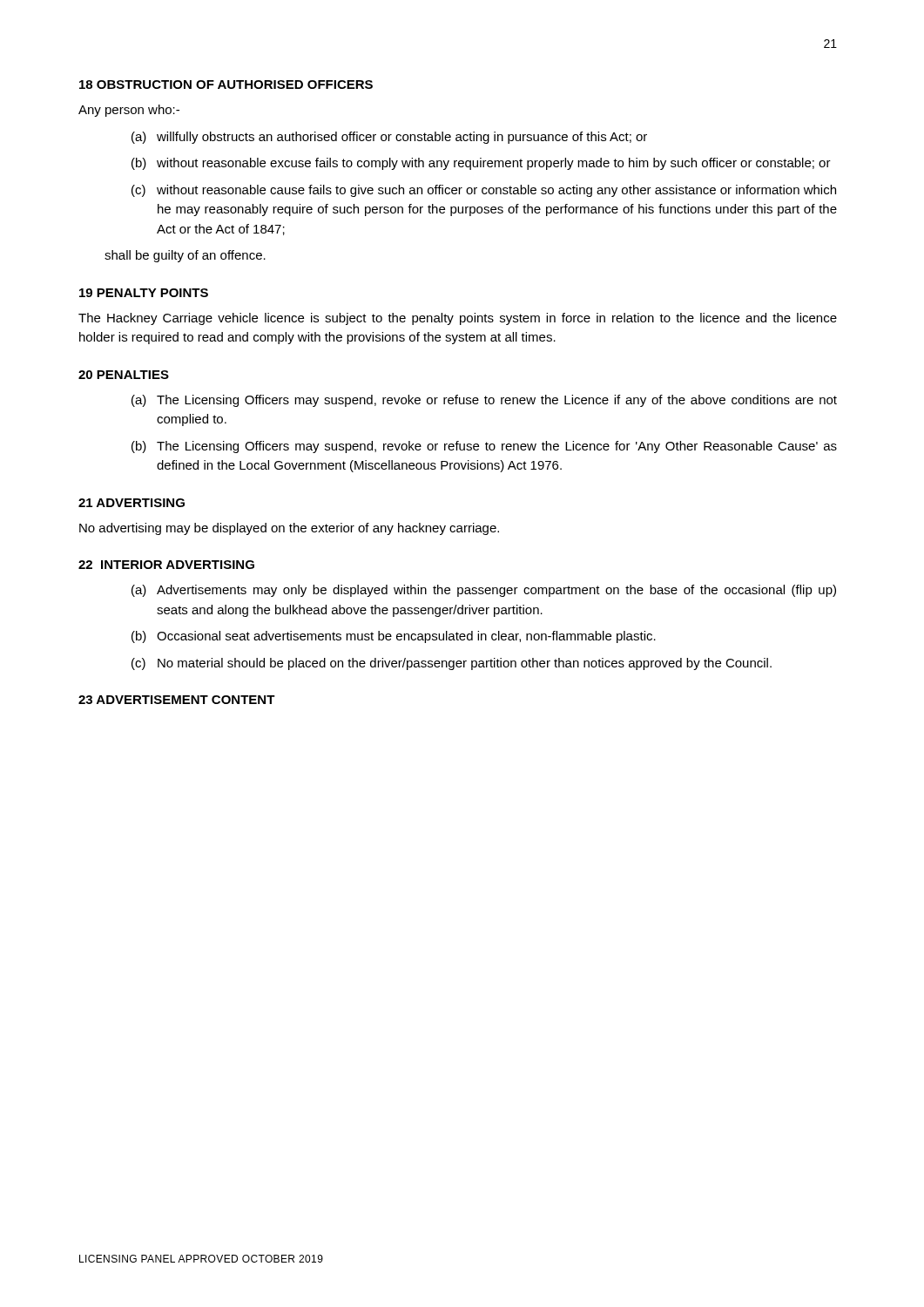
Task: Select the section header with the text "22 INTERIOR ADVERTISING"
Action: 167,564
